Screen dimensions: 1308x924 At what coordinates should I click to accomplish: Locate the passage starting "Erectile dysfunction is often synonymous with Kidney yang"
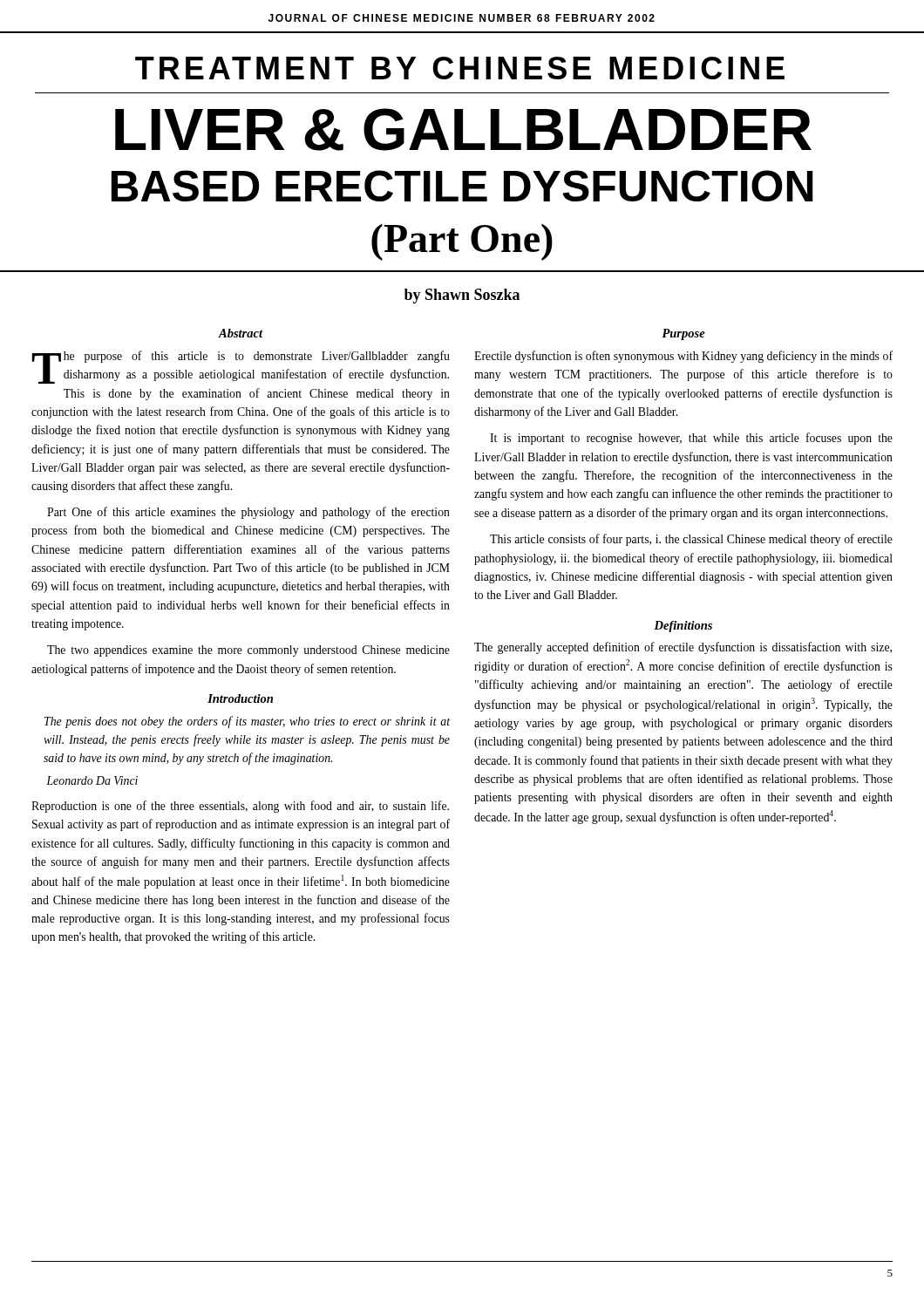pyautogui.click(x=683, y=384)
